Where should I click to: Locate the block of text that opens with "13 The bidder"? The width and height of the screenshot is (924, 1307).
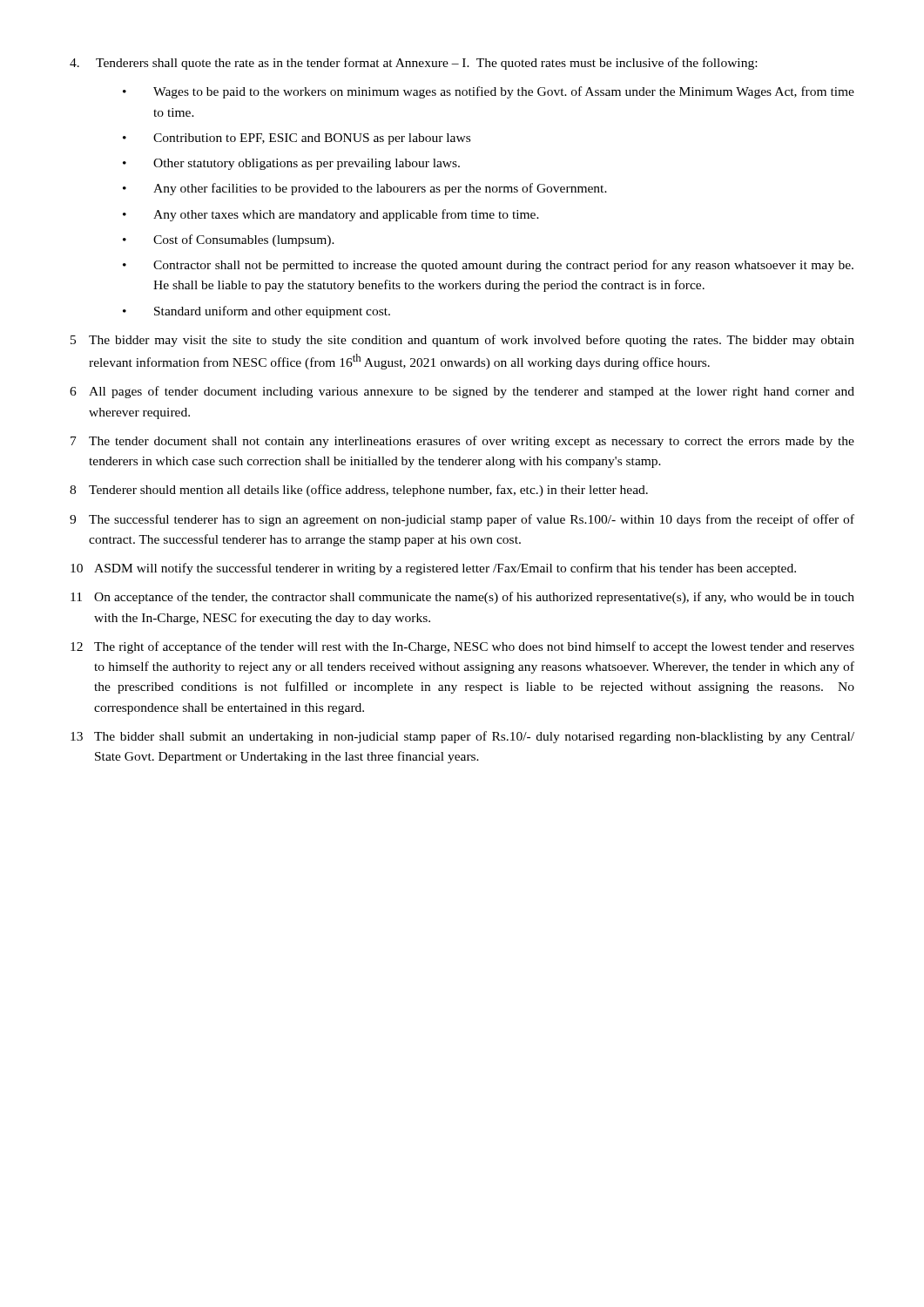click(462, 746)
